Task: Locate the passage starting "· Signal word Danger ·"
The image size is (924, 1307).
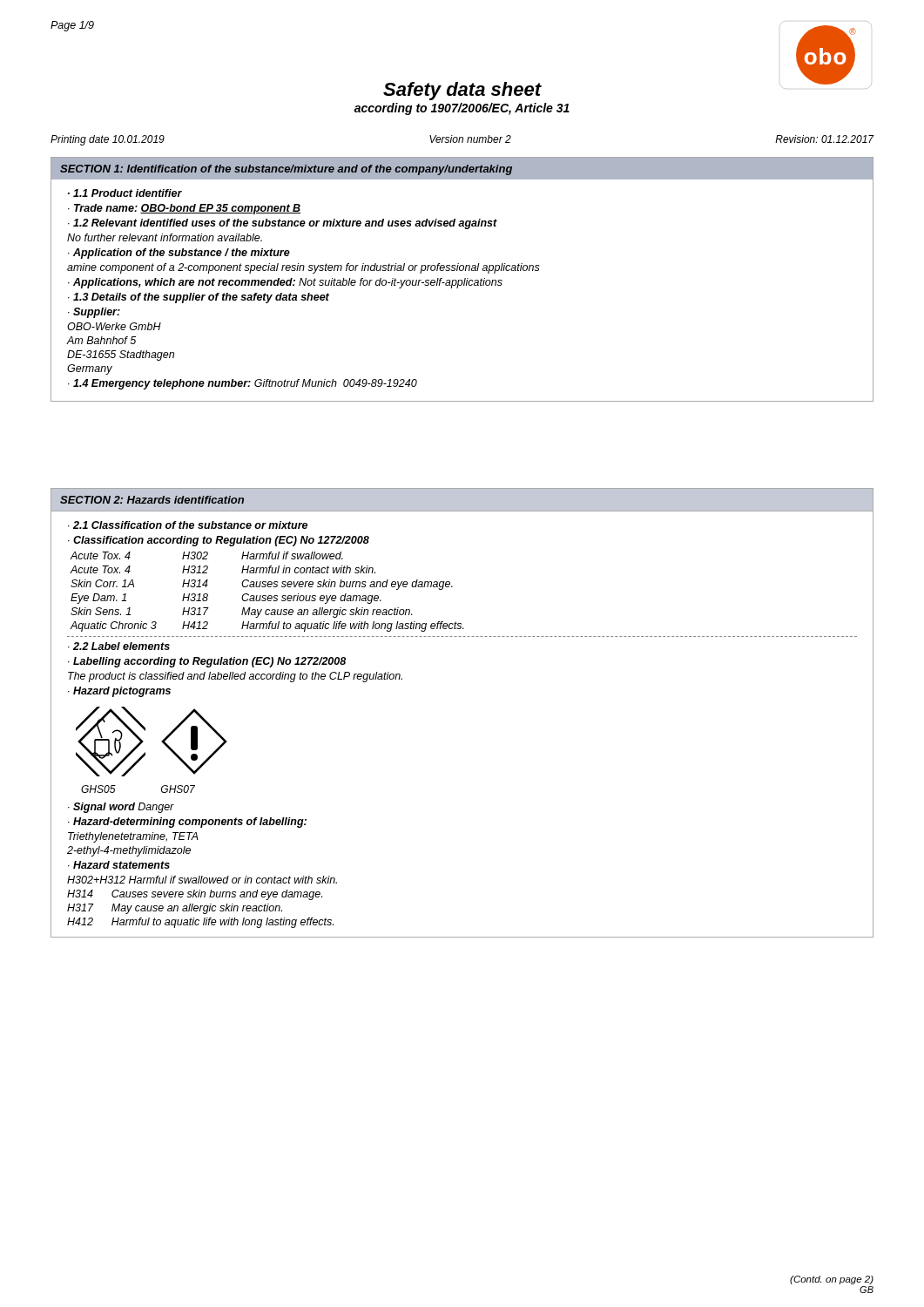Action: (x=121, y=808)
